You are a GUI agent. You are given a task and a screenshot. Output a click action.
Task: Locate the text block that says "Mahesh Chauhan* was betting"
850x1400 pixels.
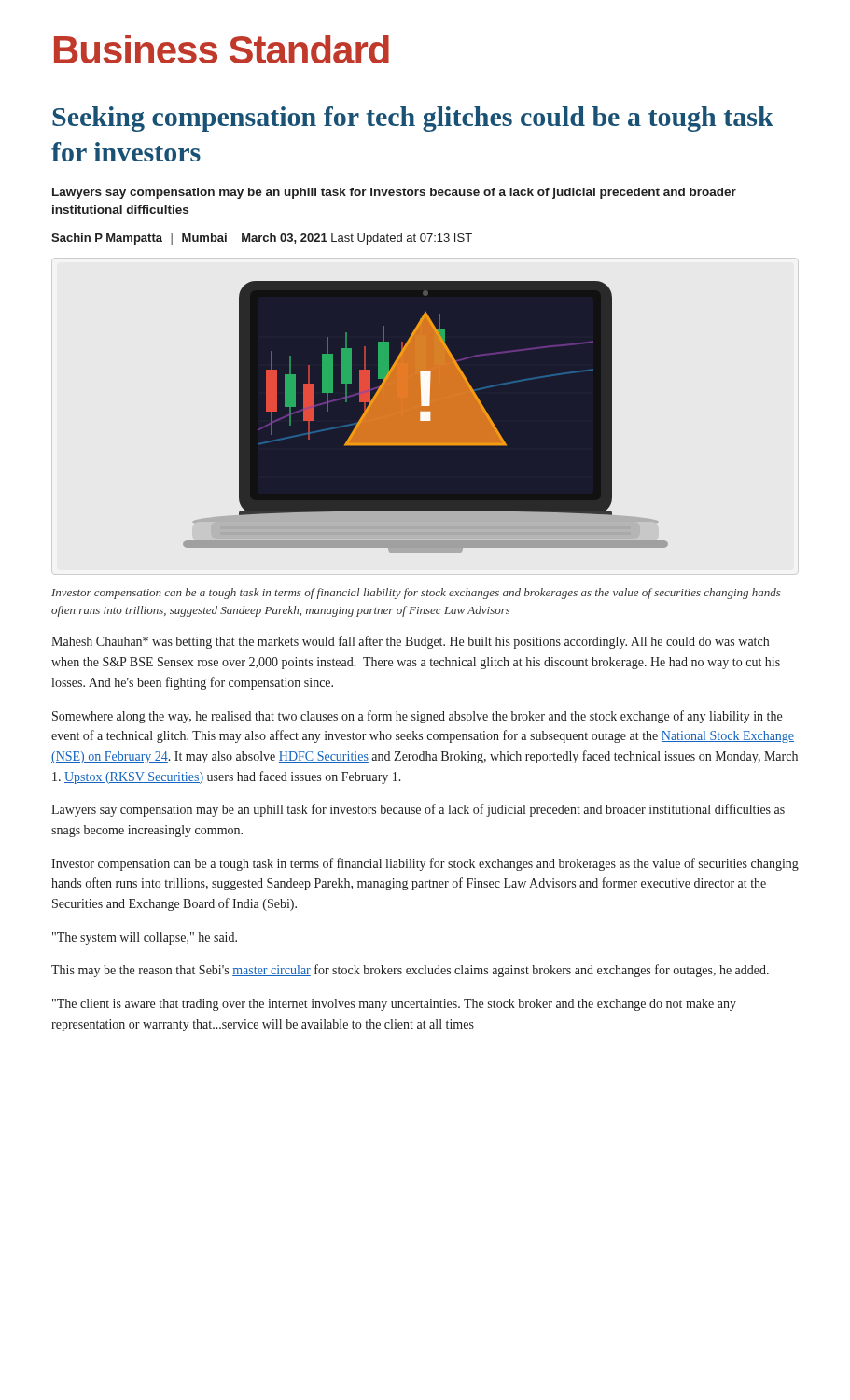[425, 663]
